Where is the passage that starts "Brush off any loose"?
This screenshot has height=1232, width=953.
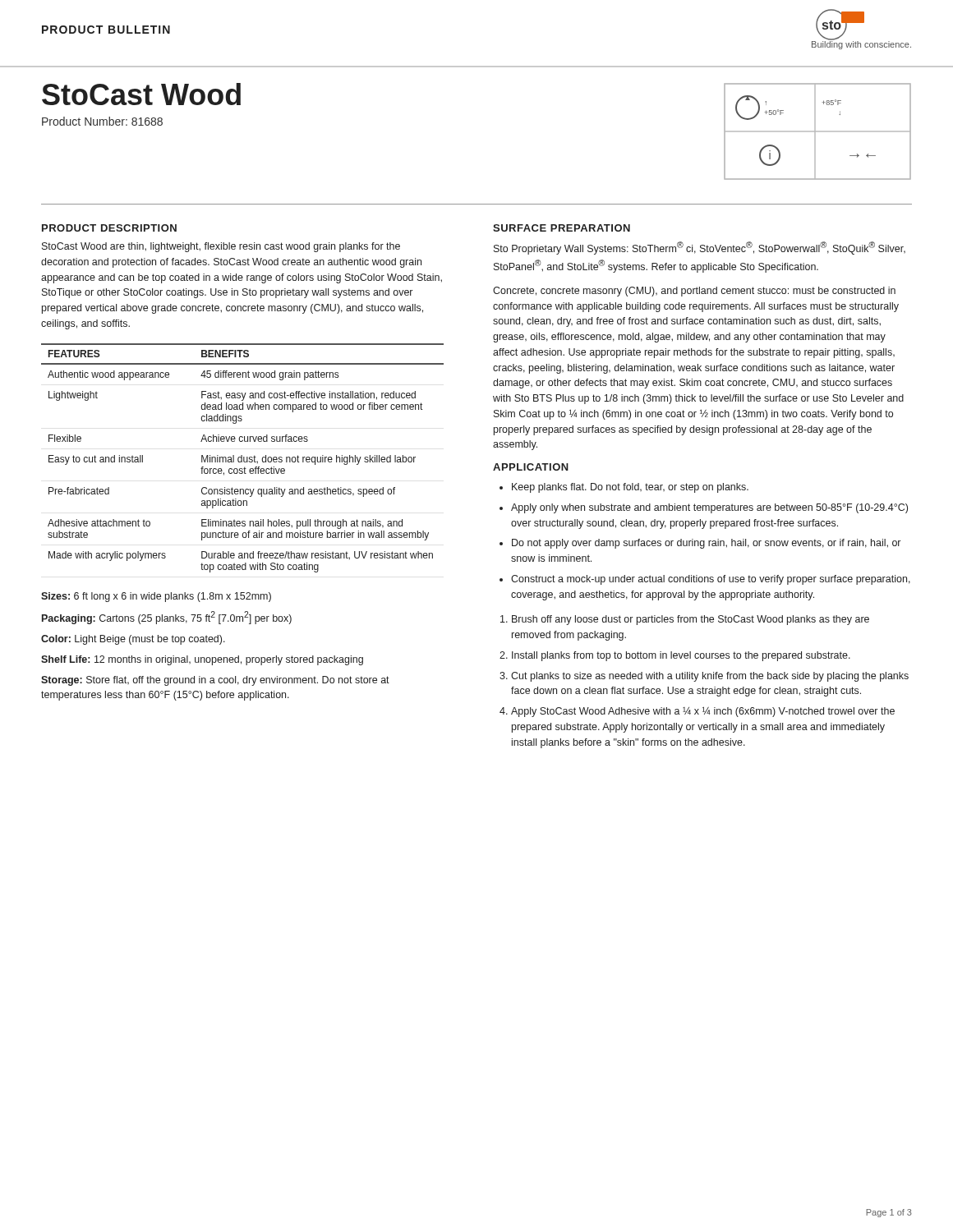690,627
